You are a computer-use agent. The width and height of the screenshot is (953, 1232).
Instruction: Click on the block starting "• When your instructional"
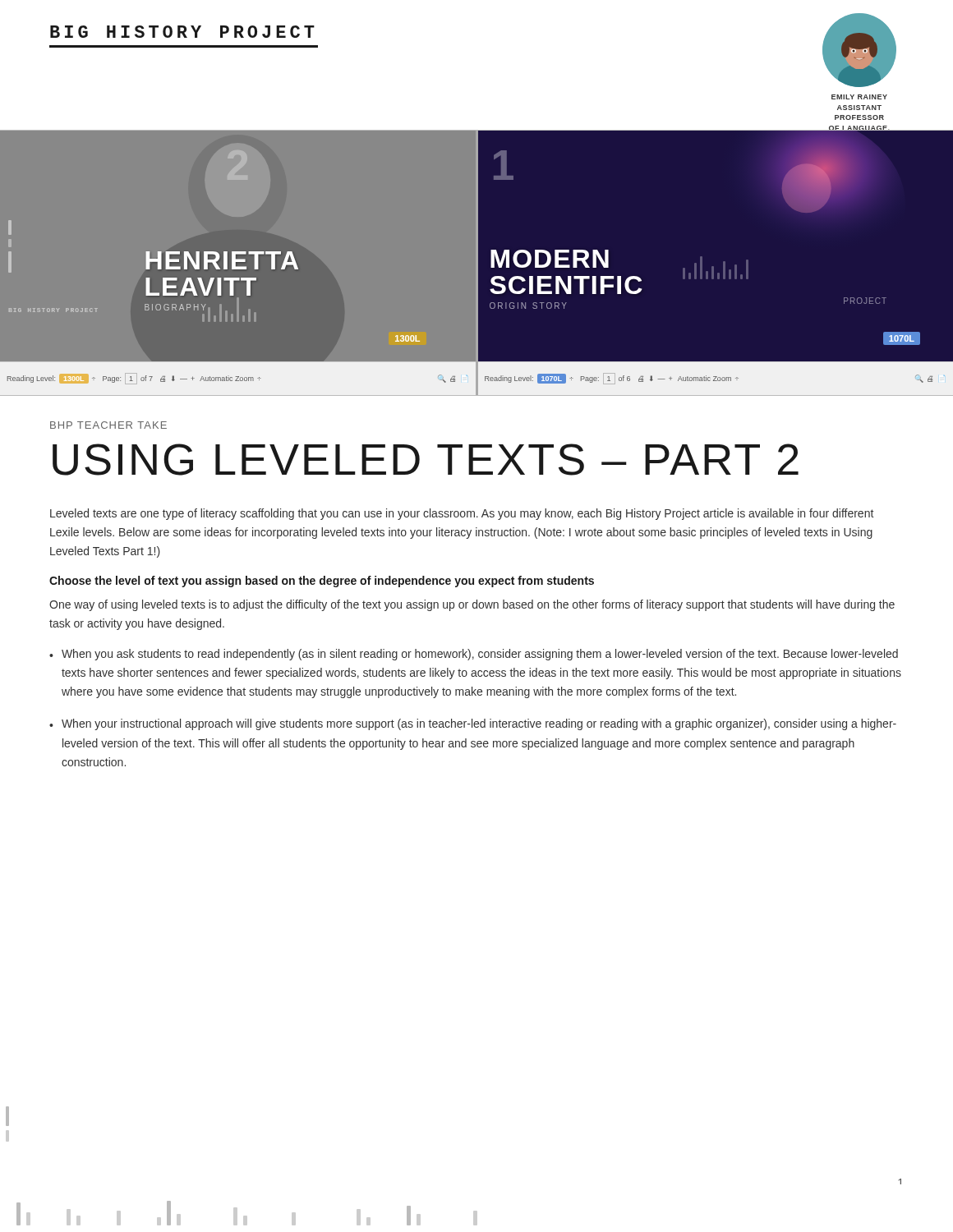(x=476, y=743)
